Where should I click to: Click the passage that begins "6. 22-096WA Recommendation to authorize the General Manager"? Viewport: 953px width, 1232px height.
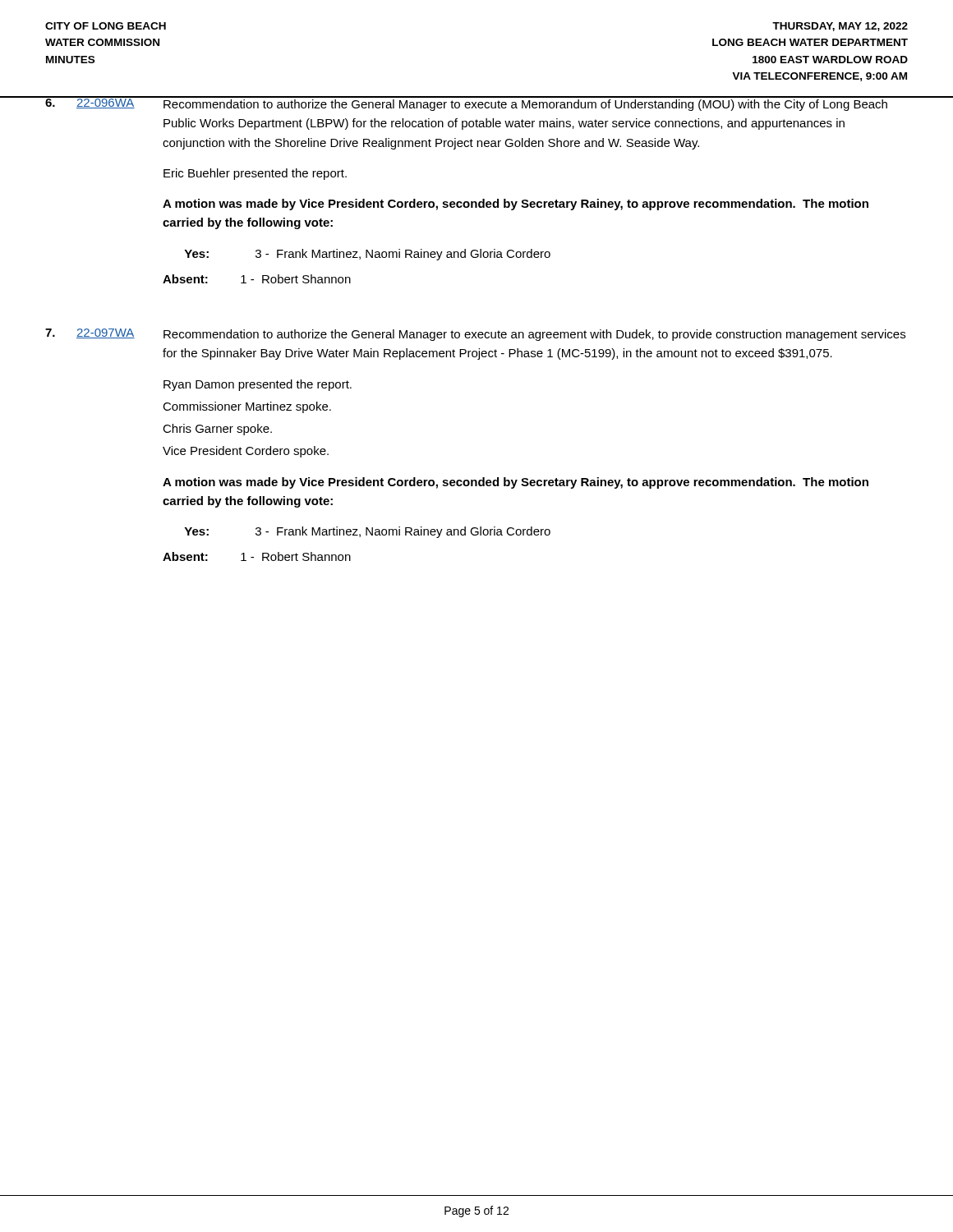click(x=476, y=195)
